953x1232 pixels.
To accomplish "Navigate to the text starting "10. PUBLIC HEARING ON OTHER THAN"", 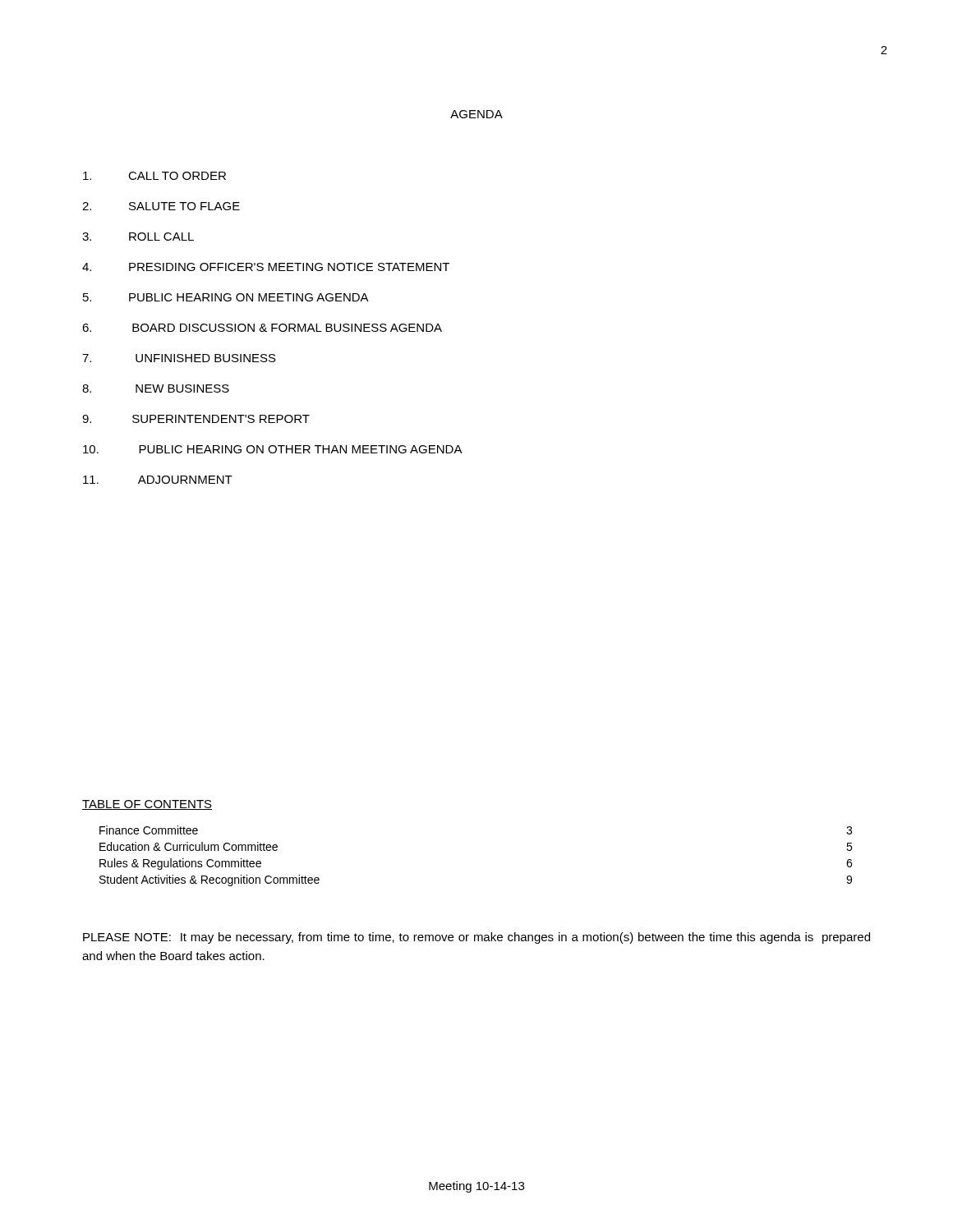I will tap(272, 449).
